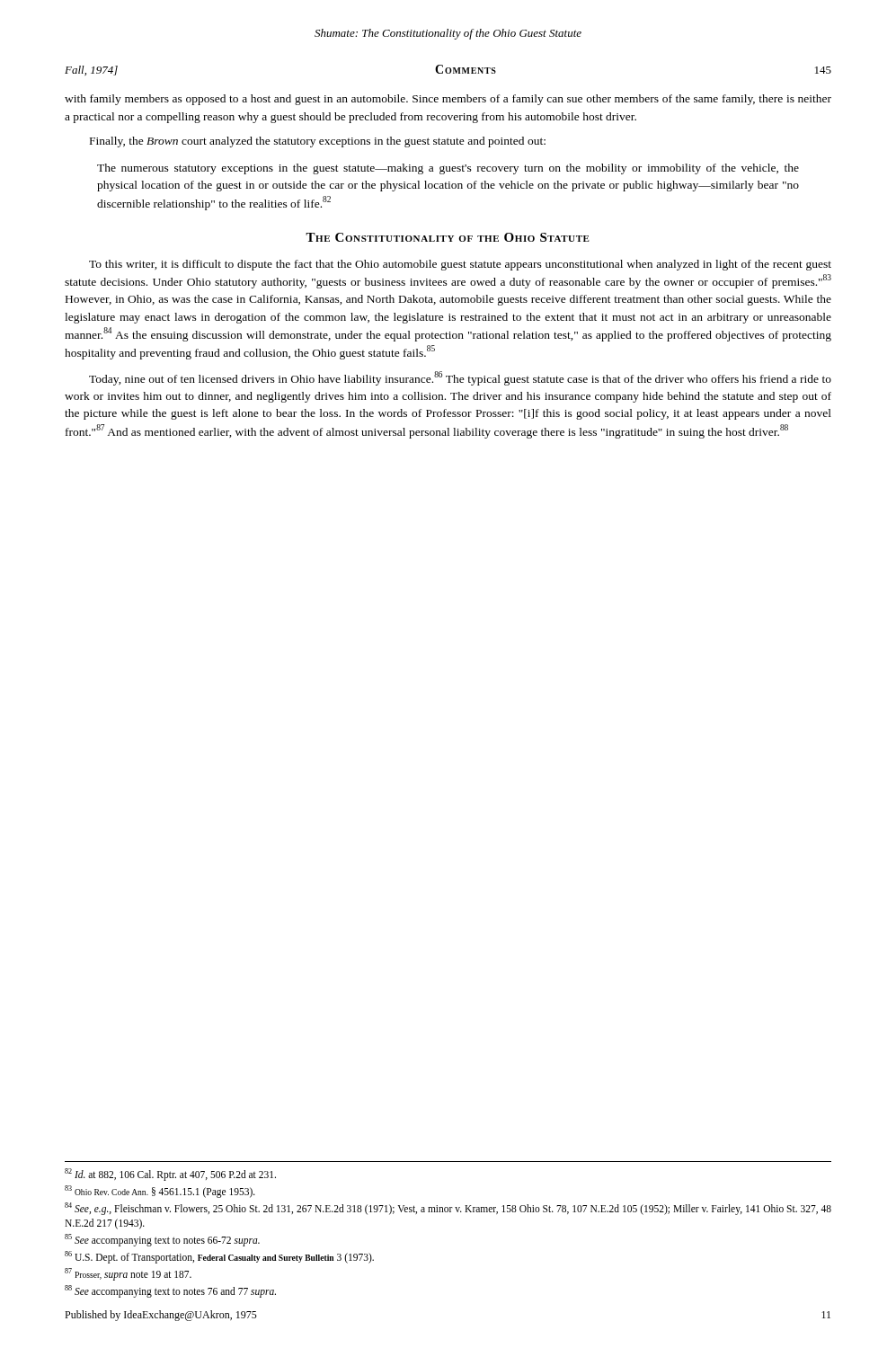
Task: Point to the block beginning "88 See accompanying text"
Action: 171,1290
